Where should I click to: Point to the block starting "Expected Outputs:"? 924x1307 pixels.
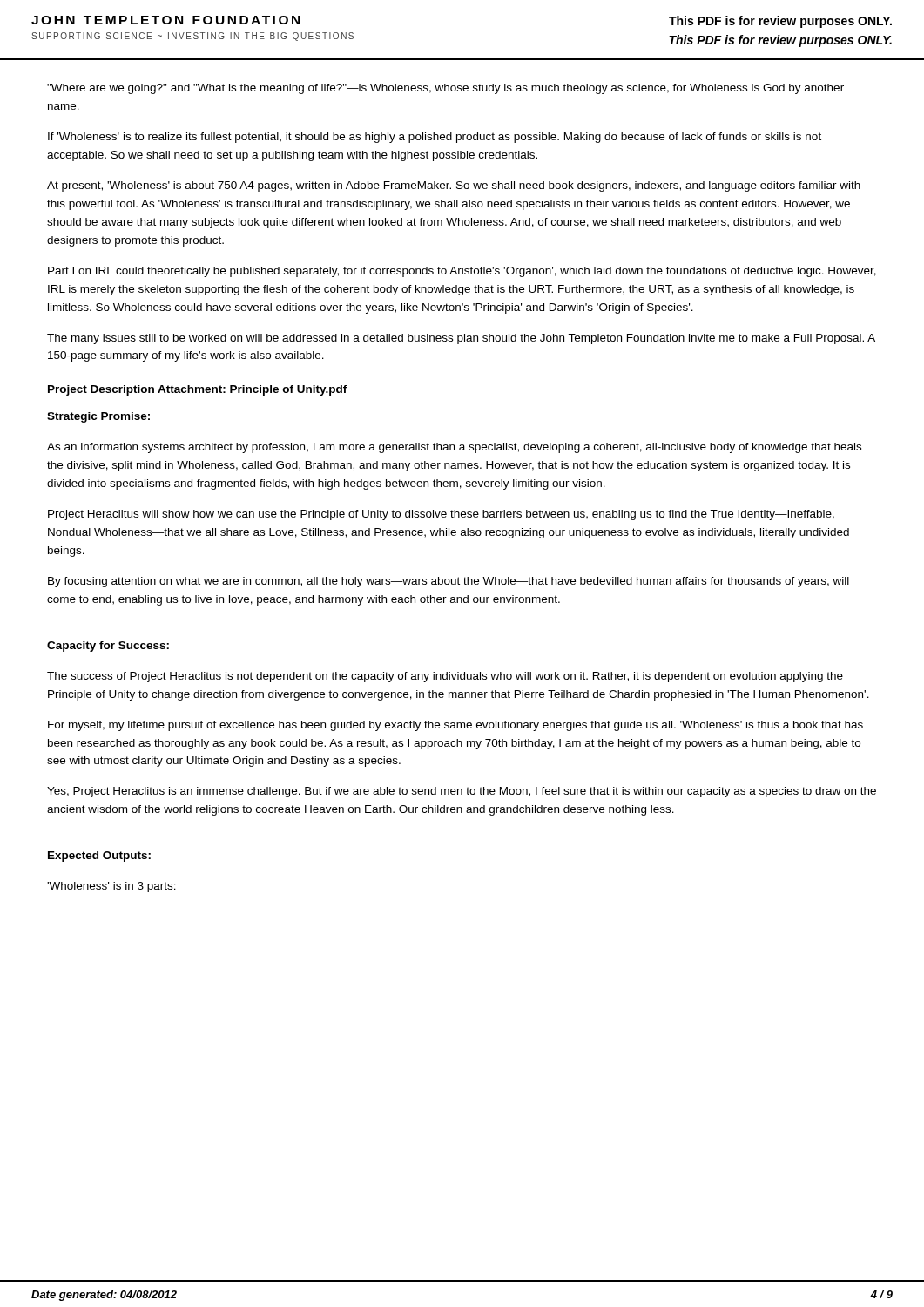99,855
